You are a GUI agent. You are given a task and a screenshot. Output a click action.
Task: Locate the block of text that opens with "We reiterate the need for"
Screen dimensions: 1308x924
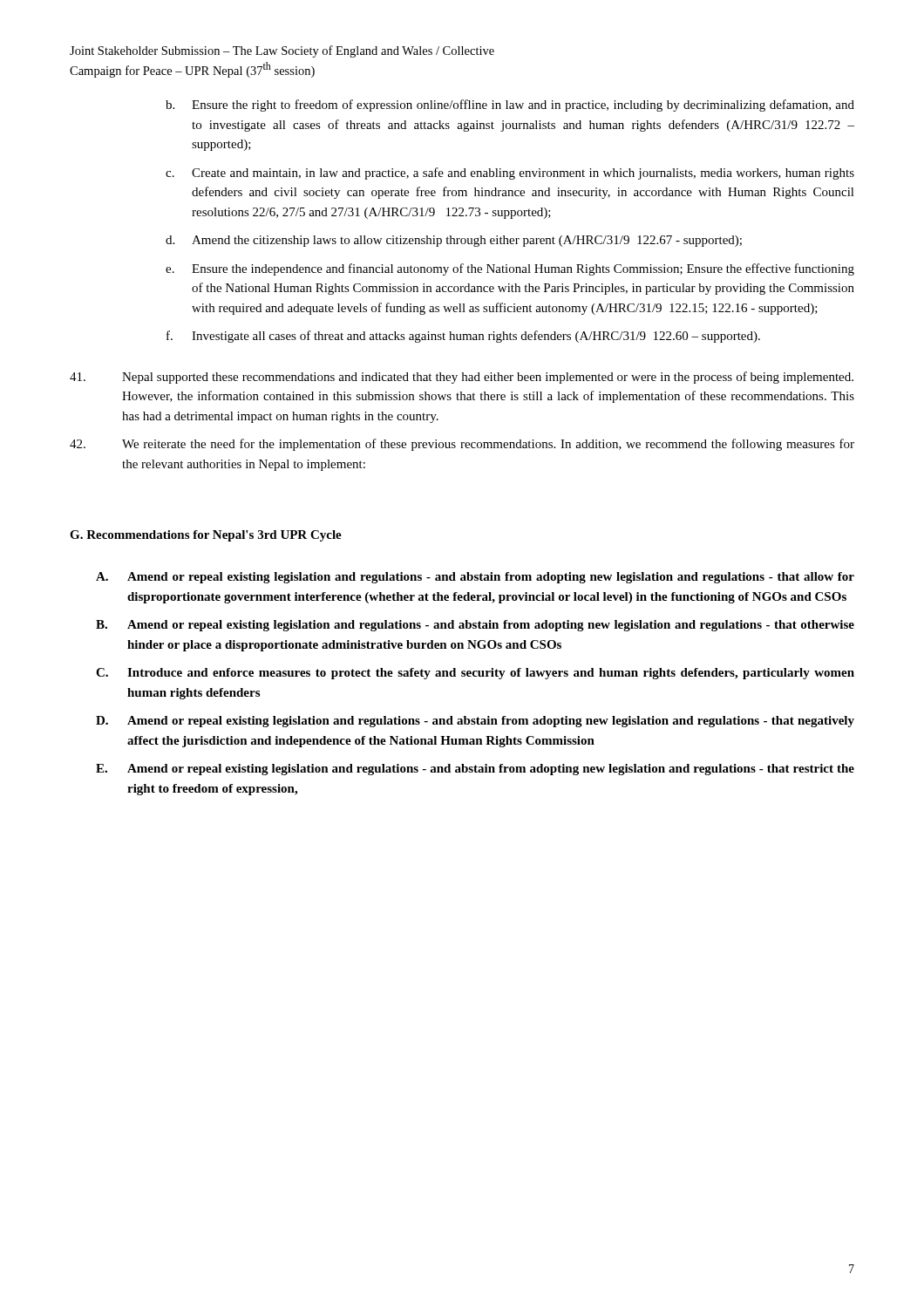tap(462, 454)
